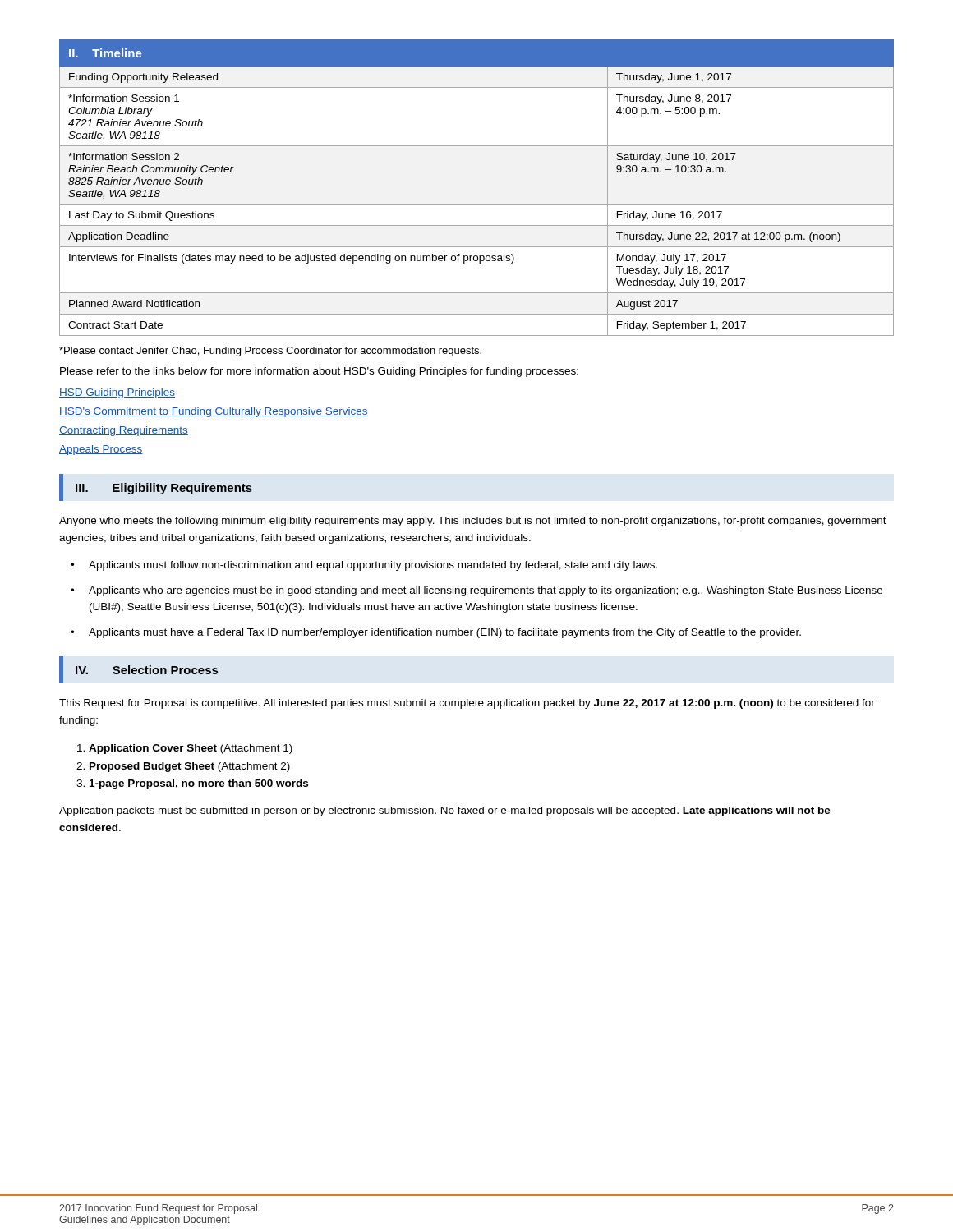Click a table

476,188
